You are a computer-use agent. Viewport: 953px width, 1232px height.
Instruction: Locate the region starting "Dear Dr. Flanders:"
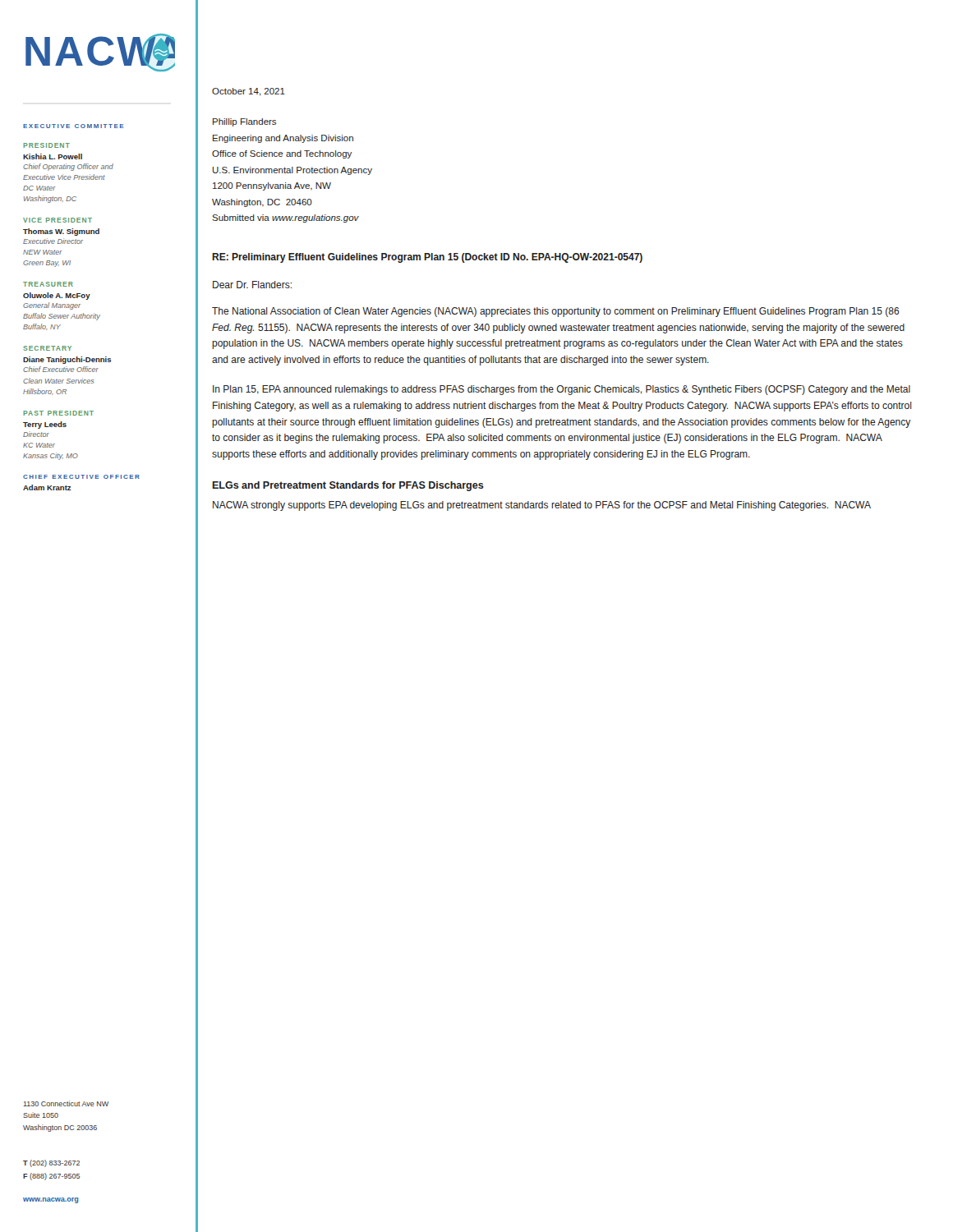tap(252, 285)
